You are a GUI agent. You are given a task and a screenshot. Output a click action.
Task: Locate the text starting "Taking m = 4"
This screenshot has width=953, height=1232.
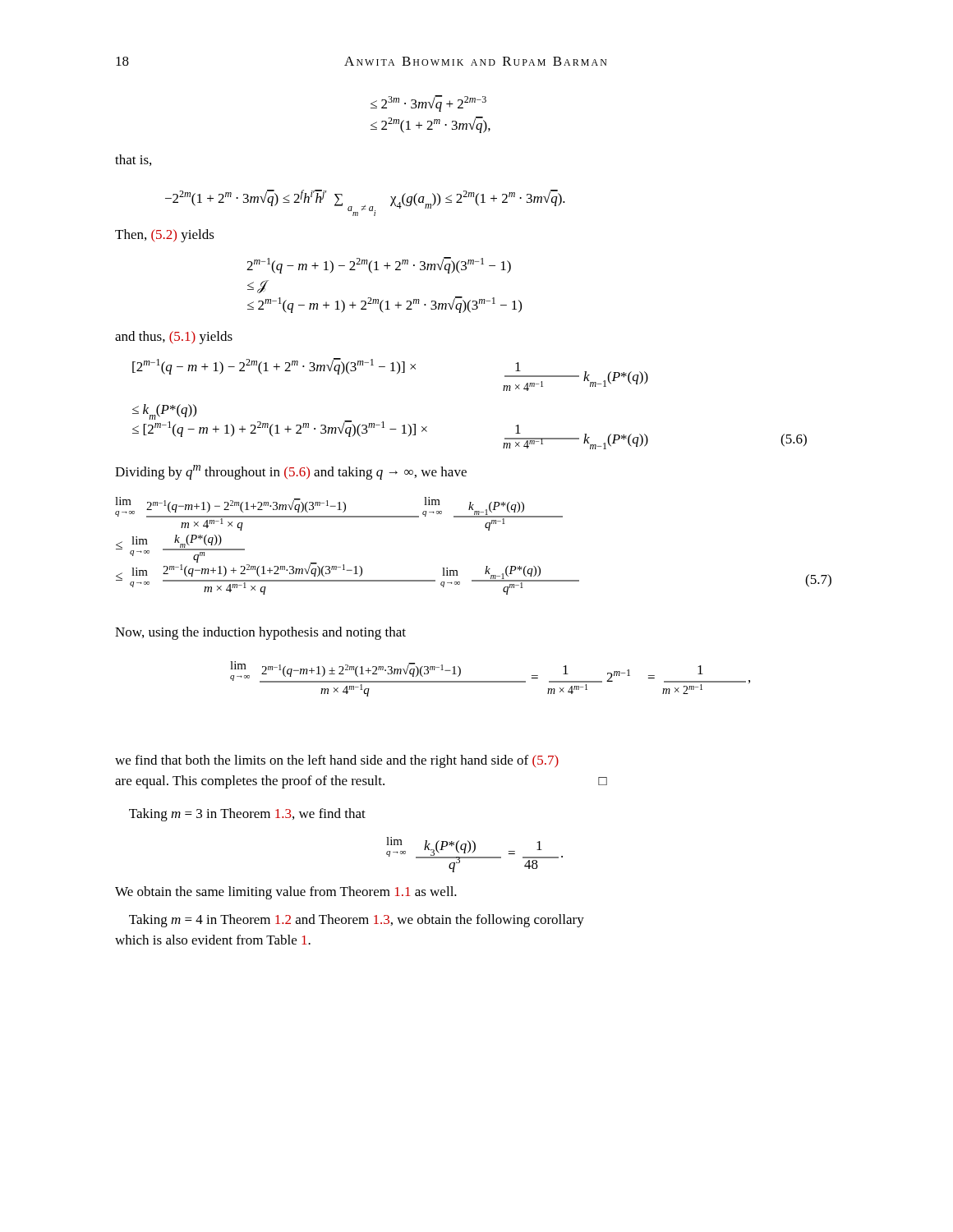tap(349, 930)
